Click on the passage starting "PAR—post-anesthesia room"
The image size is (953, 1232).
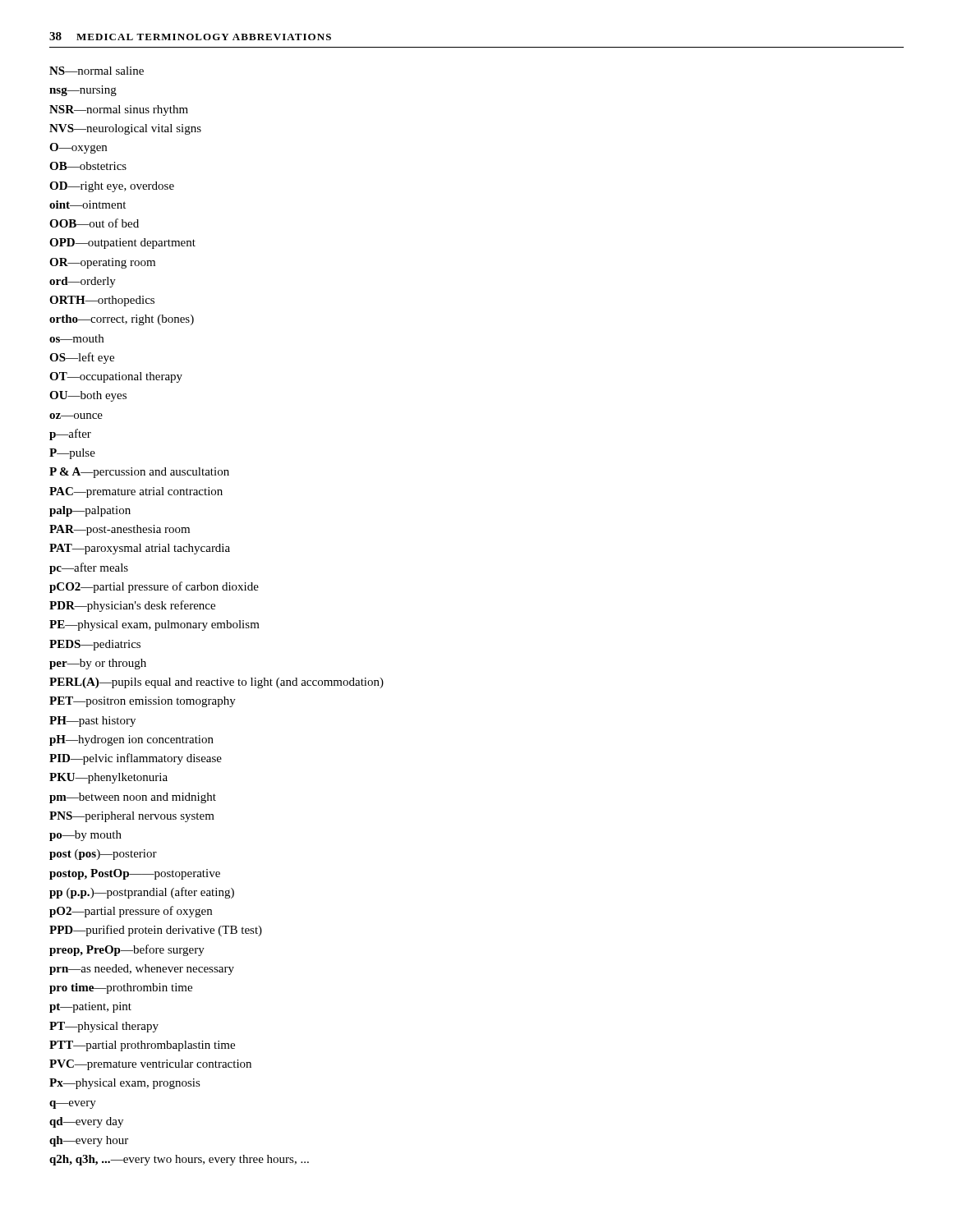[120, 529]
